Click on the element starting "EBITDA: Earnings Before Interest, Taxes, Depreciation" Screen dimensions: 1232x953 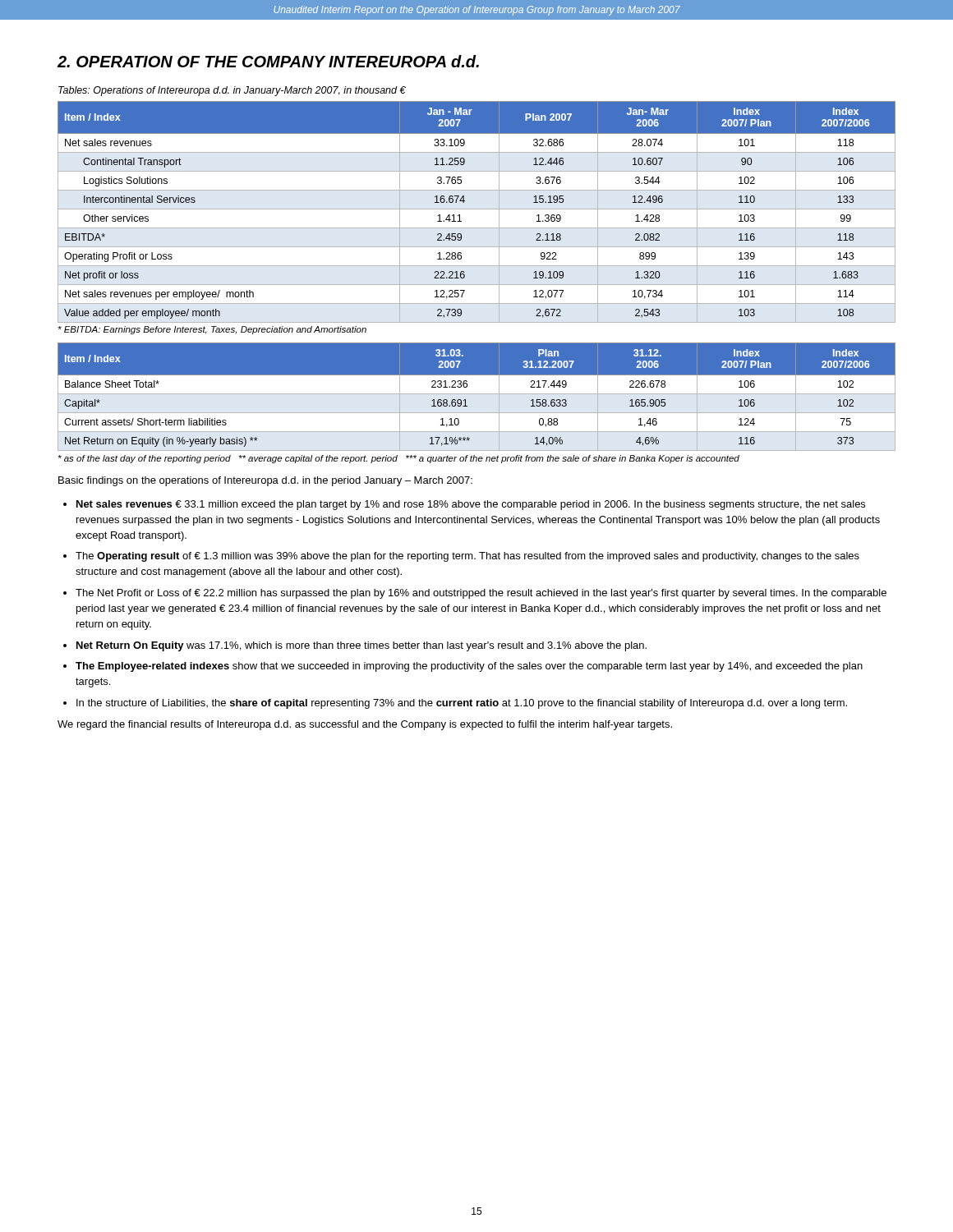[212, 329]
